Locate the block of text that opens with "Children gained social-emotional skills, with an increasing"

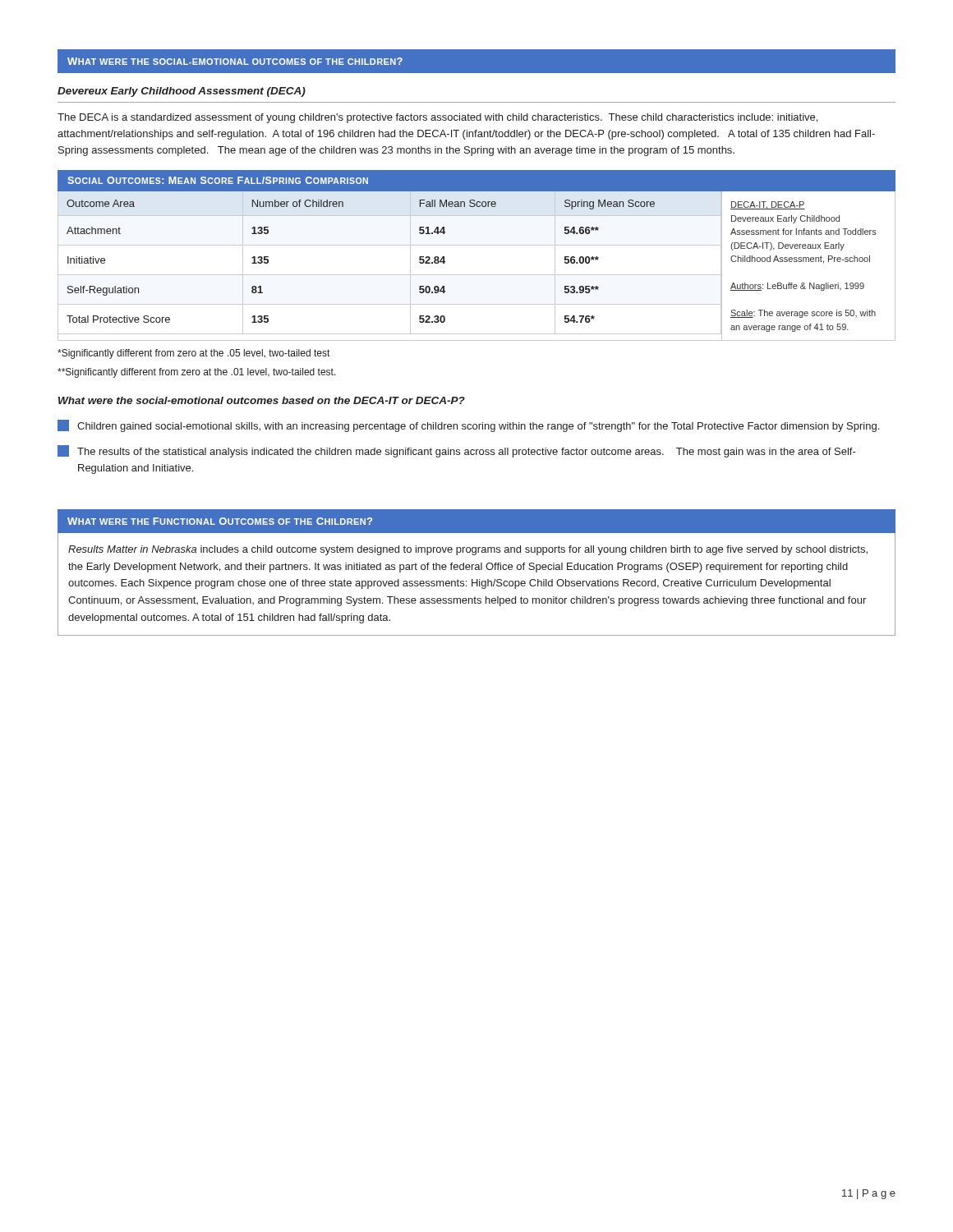pyautogui.click(x=476, y=427)
